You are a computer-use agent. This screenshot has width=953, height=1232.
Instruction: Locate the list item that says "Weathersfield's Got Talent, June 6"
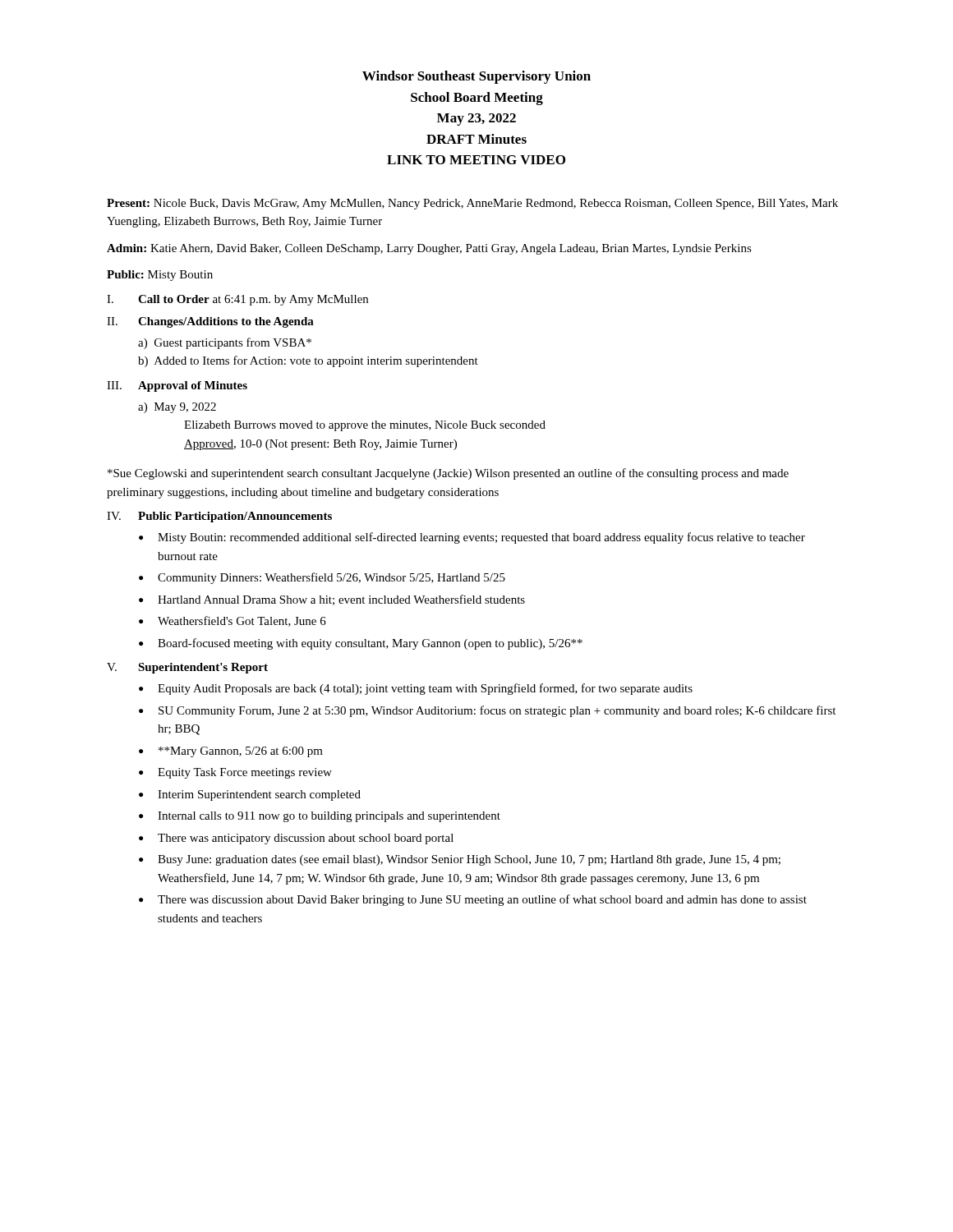tap(242, 621)
